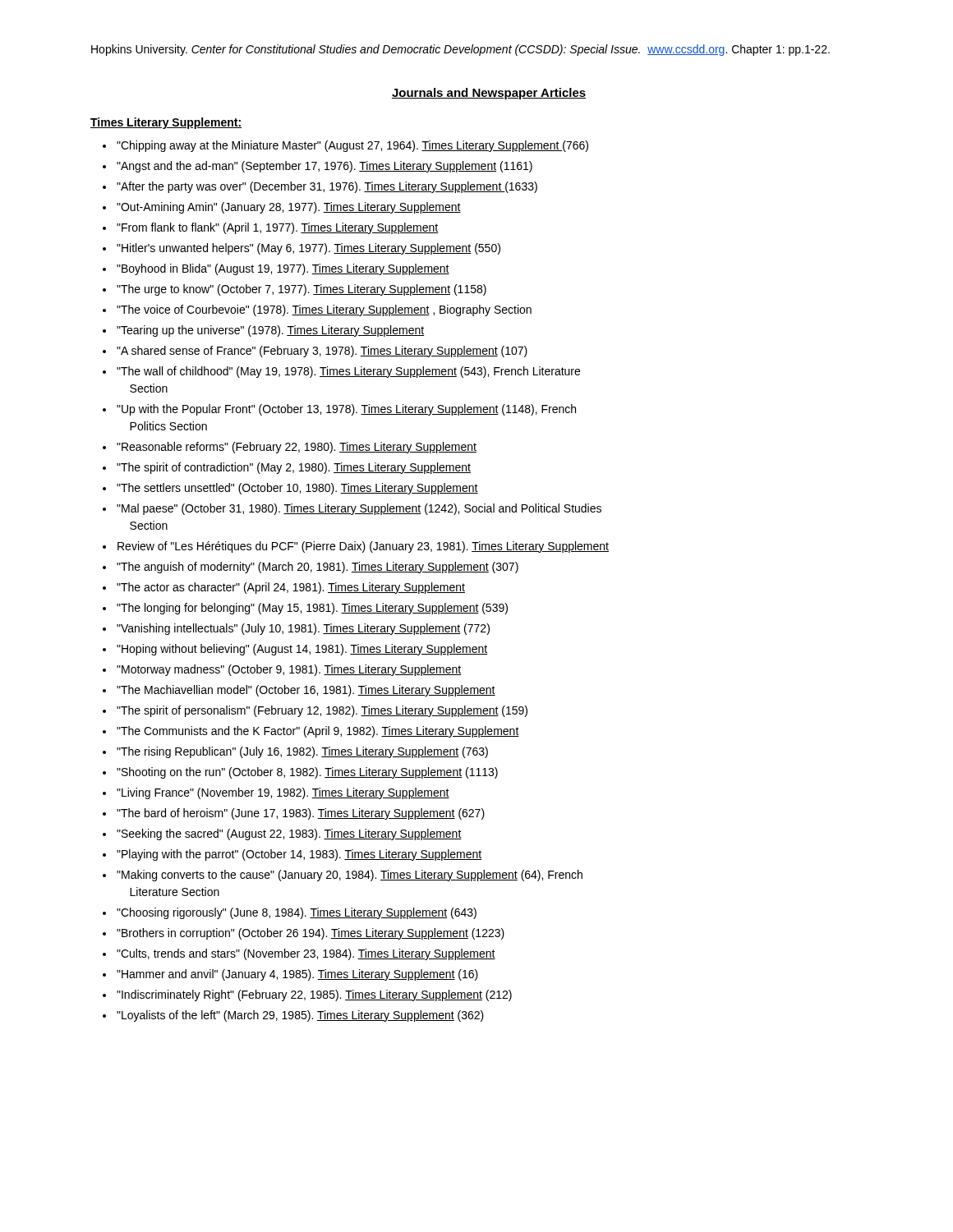Screen dimensions: 1232x953
Task: Click the passage that begins ""Making converts to the cause" (January 20,"
Action: [x=350, y=883]
